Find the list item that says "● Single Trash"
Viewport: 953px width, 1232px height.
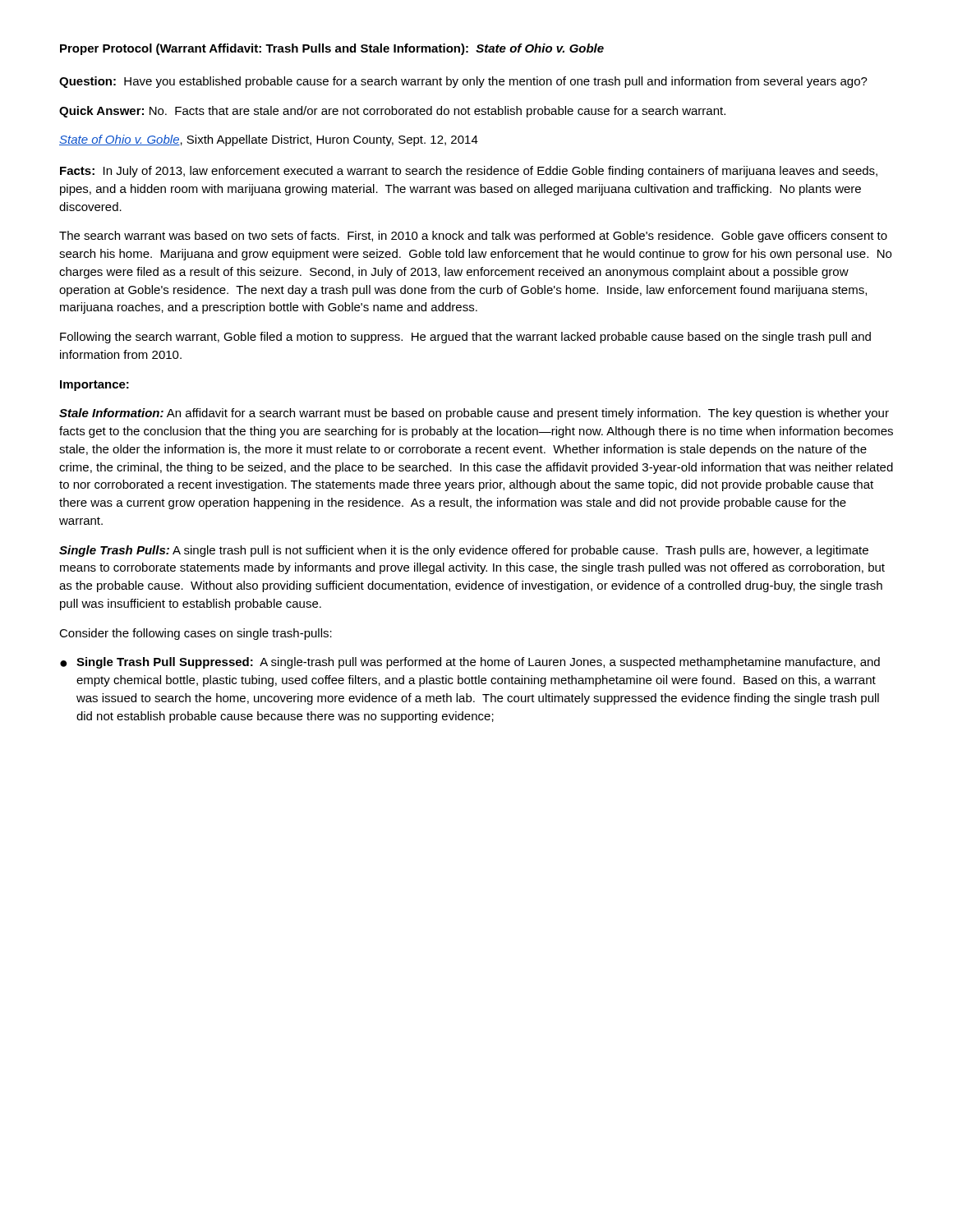click(x=476, y=689)
